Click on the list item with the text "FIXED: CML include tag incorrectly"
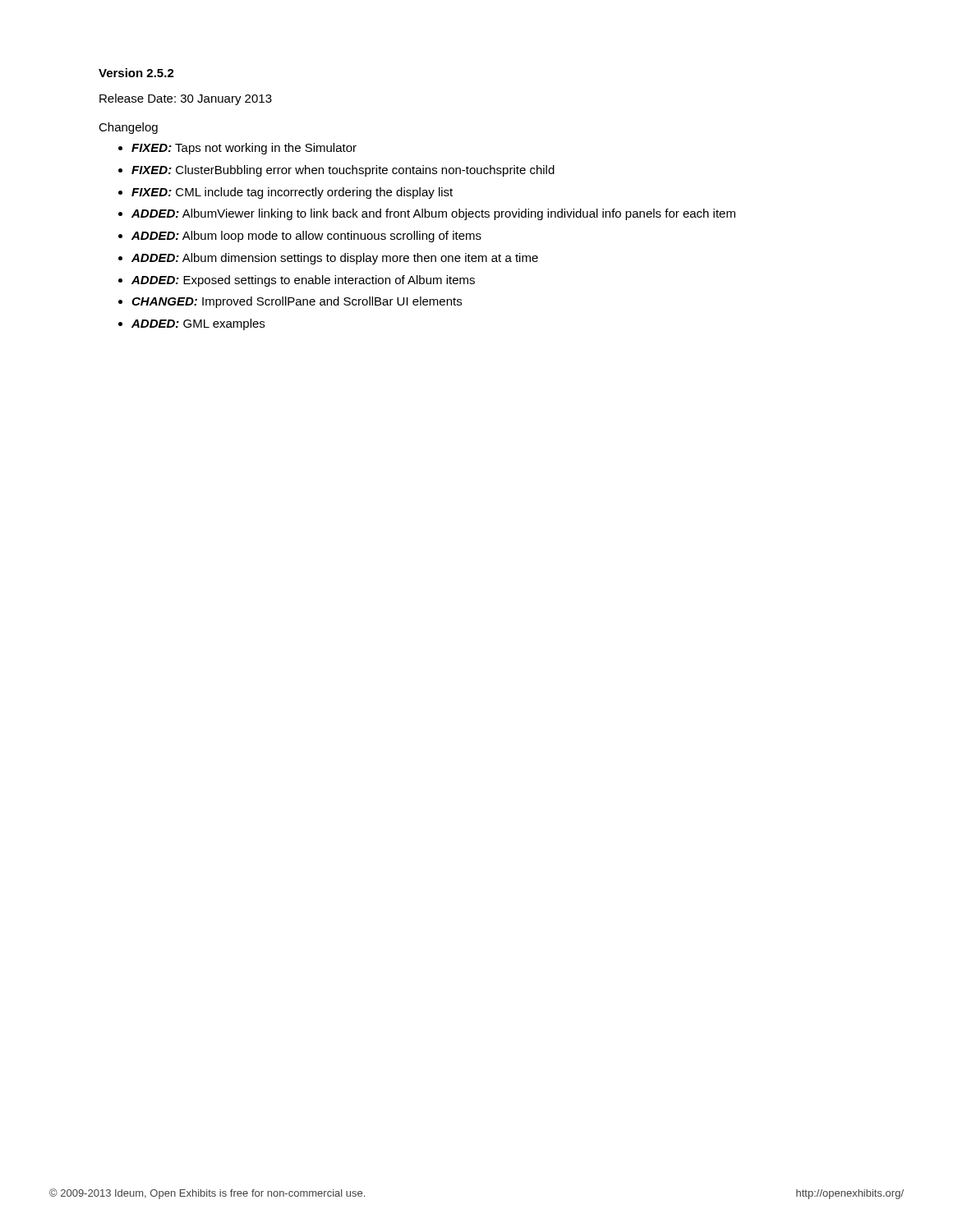Image resolution: width=953 pixels, height=1232 pixels. (x=285, y=193)
